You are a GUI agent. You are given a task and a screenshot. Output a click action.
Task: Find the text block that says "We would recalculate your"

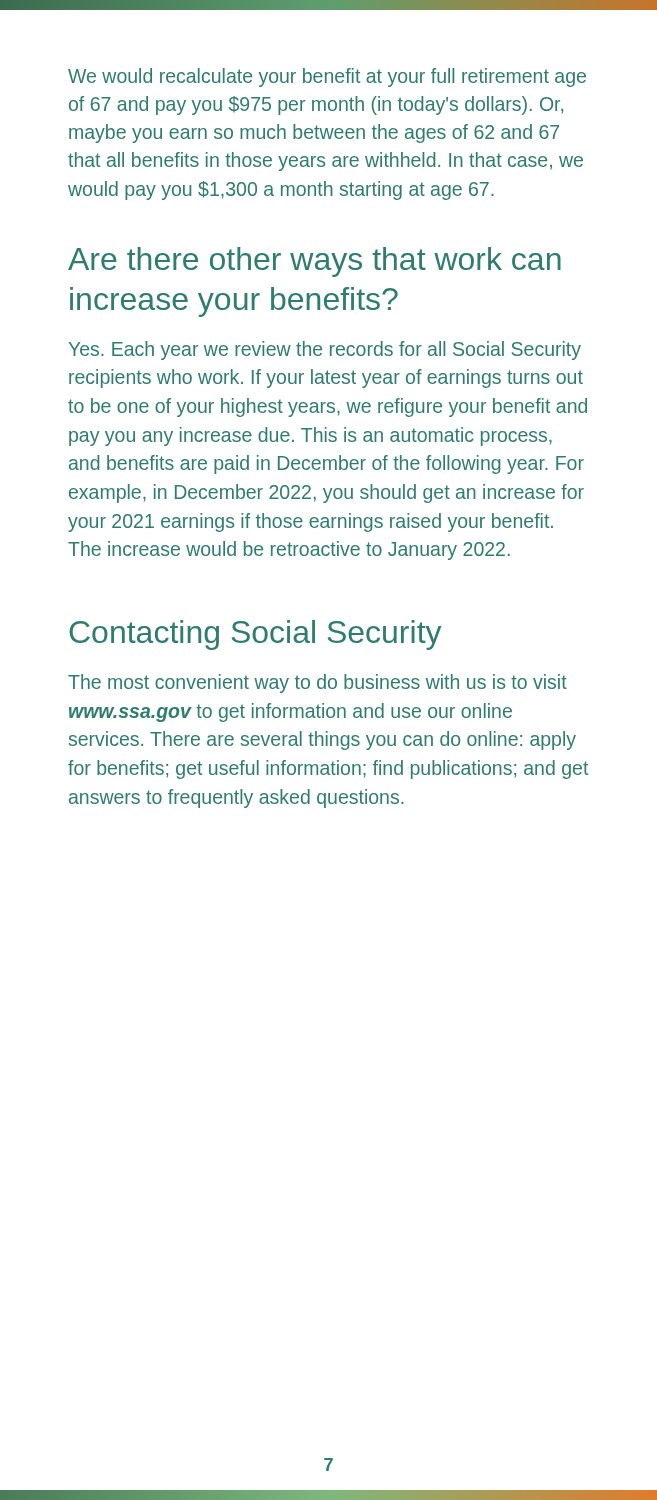click(x=328, y=132)
